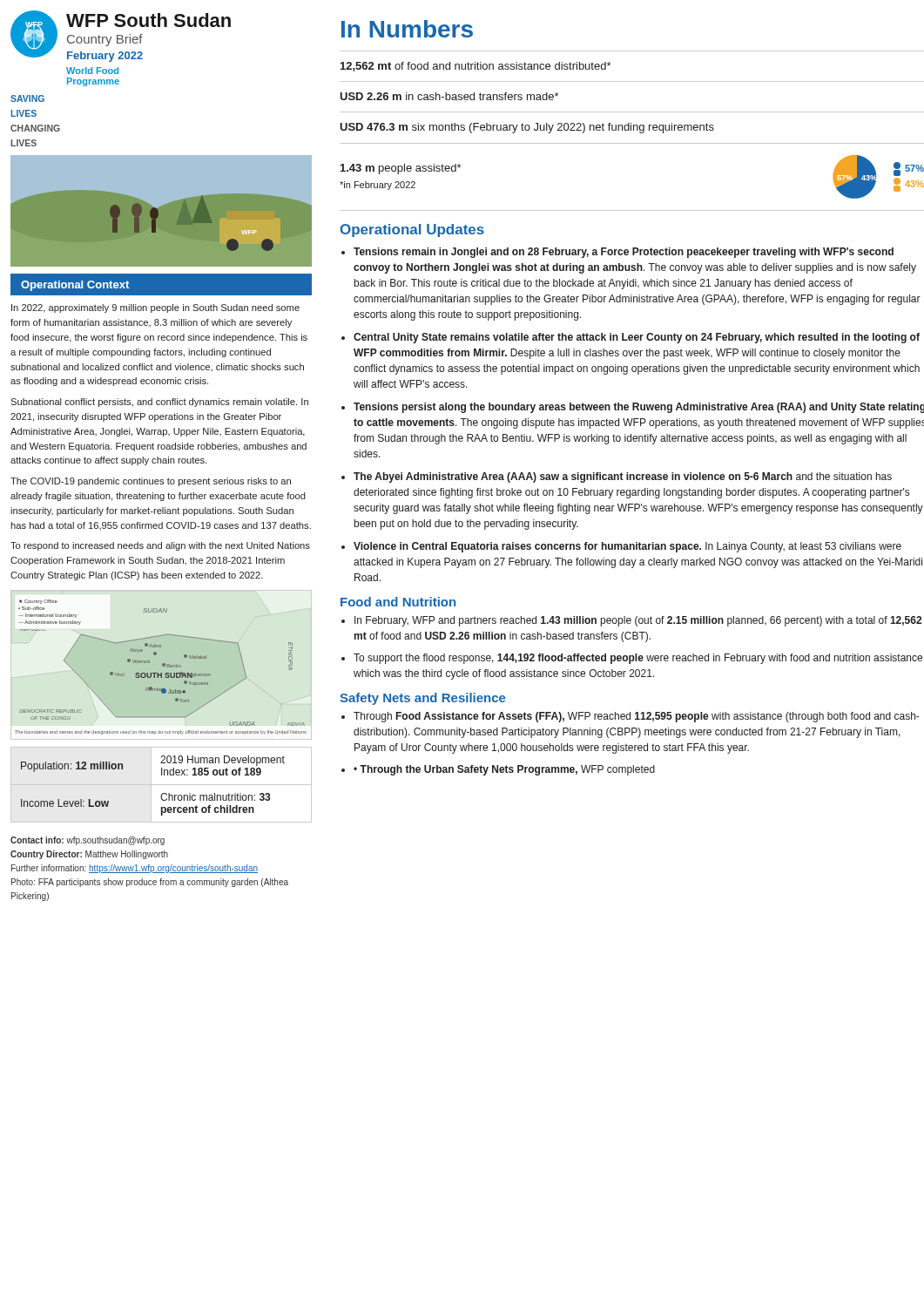This screenshot has width=924, height=1307.
Task: Point to the block beginning "In 2022, approximately"
Action: click(161, 442)
